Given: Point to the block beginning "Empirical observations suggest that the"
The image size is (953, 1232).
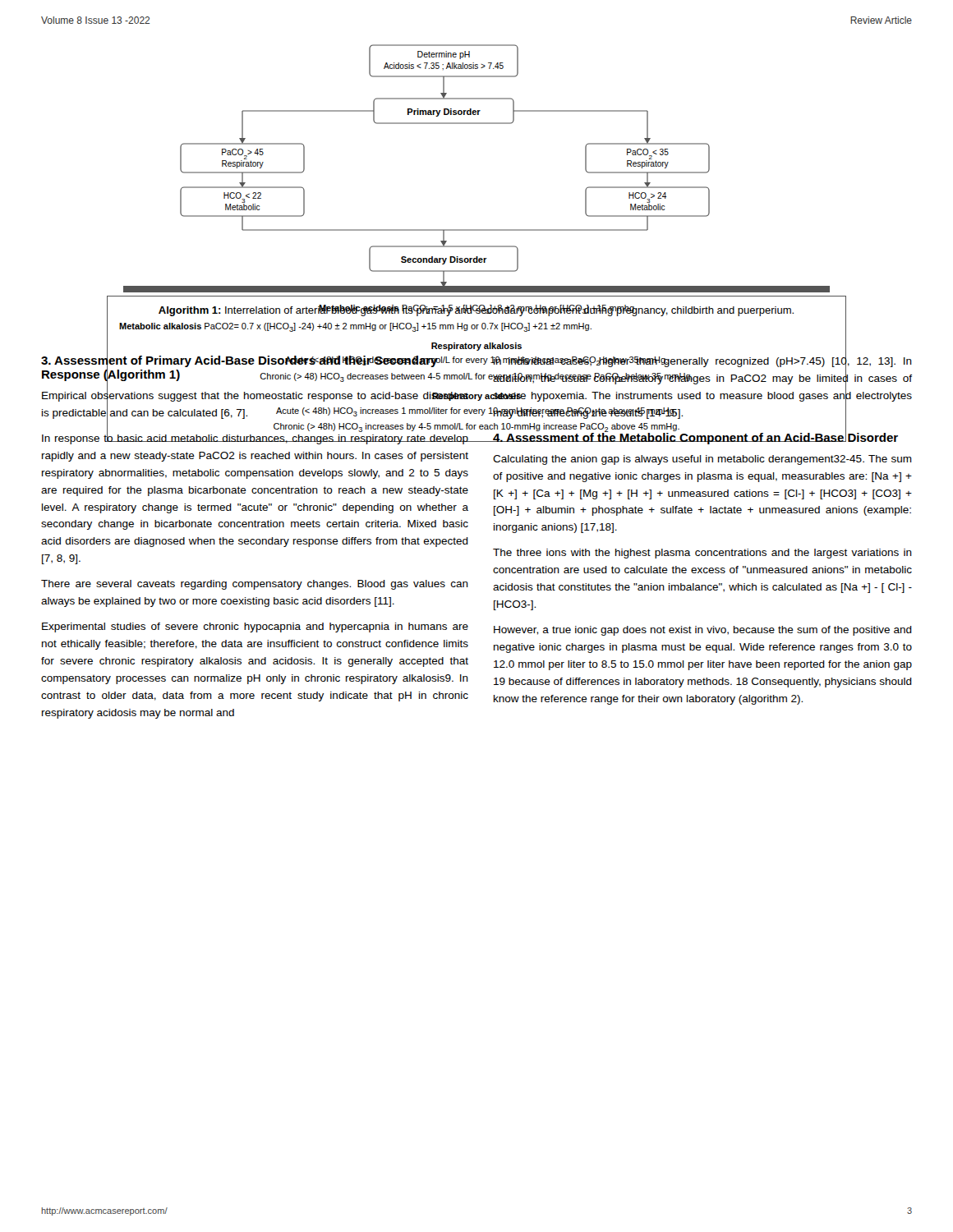Looking at the screenshot, I should (255, 404).
